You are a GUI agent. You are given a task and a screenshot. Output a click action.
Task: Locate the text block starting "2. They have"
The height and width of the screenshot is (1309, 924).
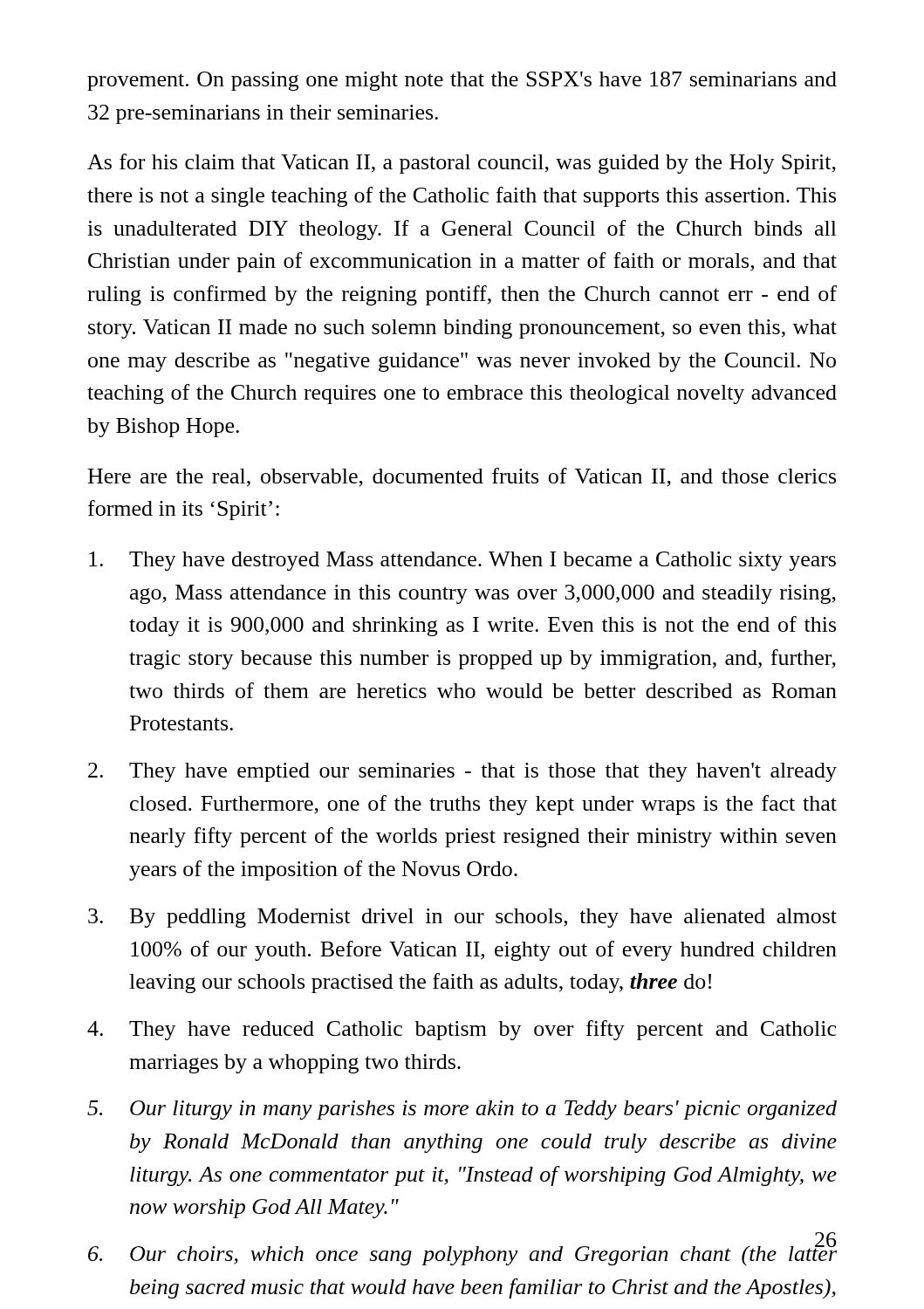click(x=462, y=820)
